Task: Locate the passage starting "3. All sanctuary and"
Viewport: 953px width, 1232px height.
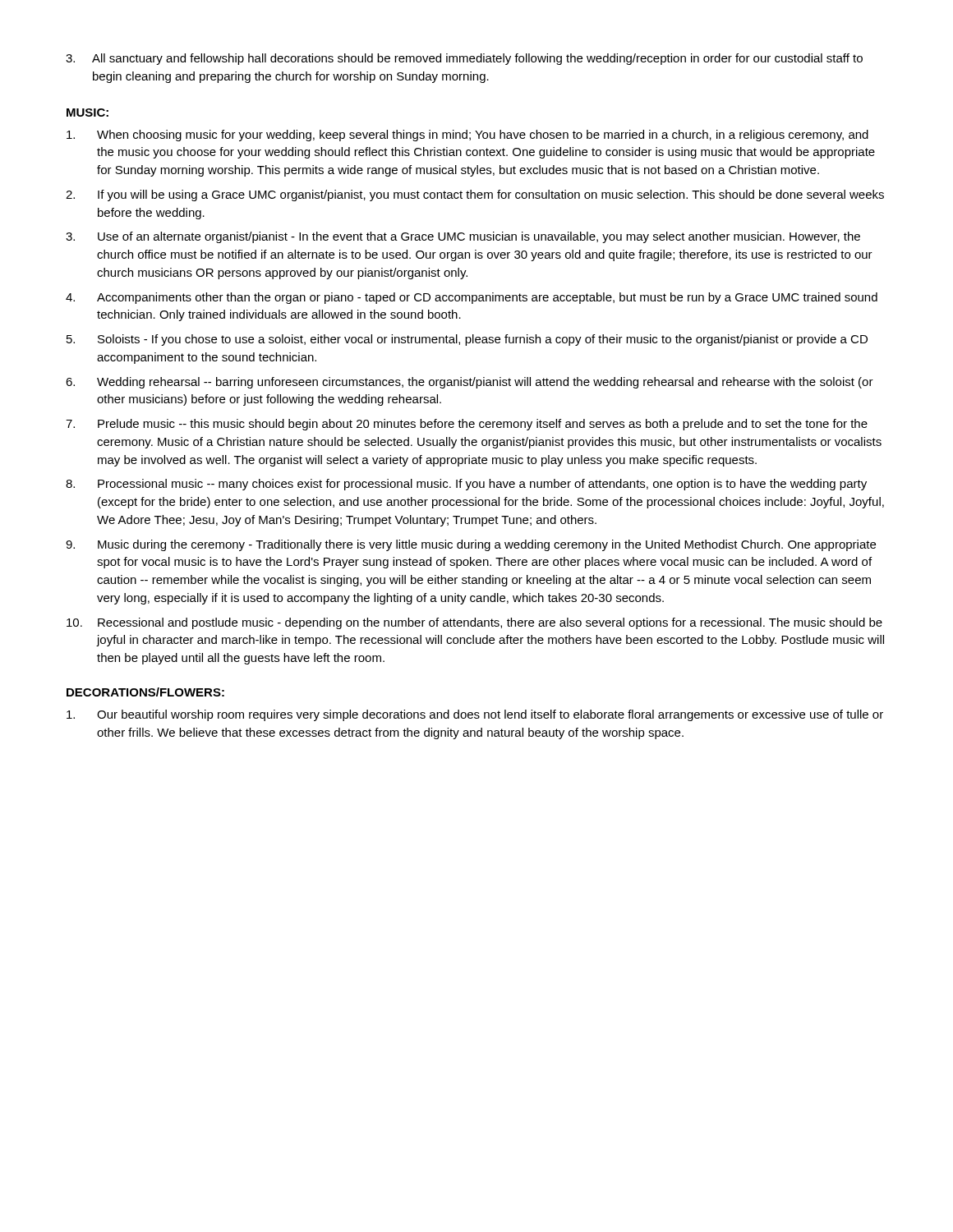Action: pyautogui.click(x=476, y=67)
